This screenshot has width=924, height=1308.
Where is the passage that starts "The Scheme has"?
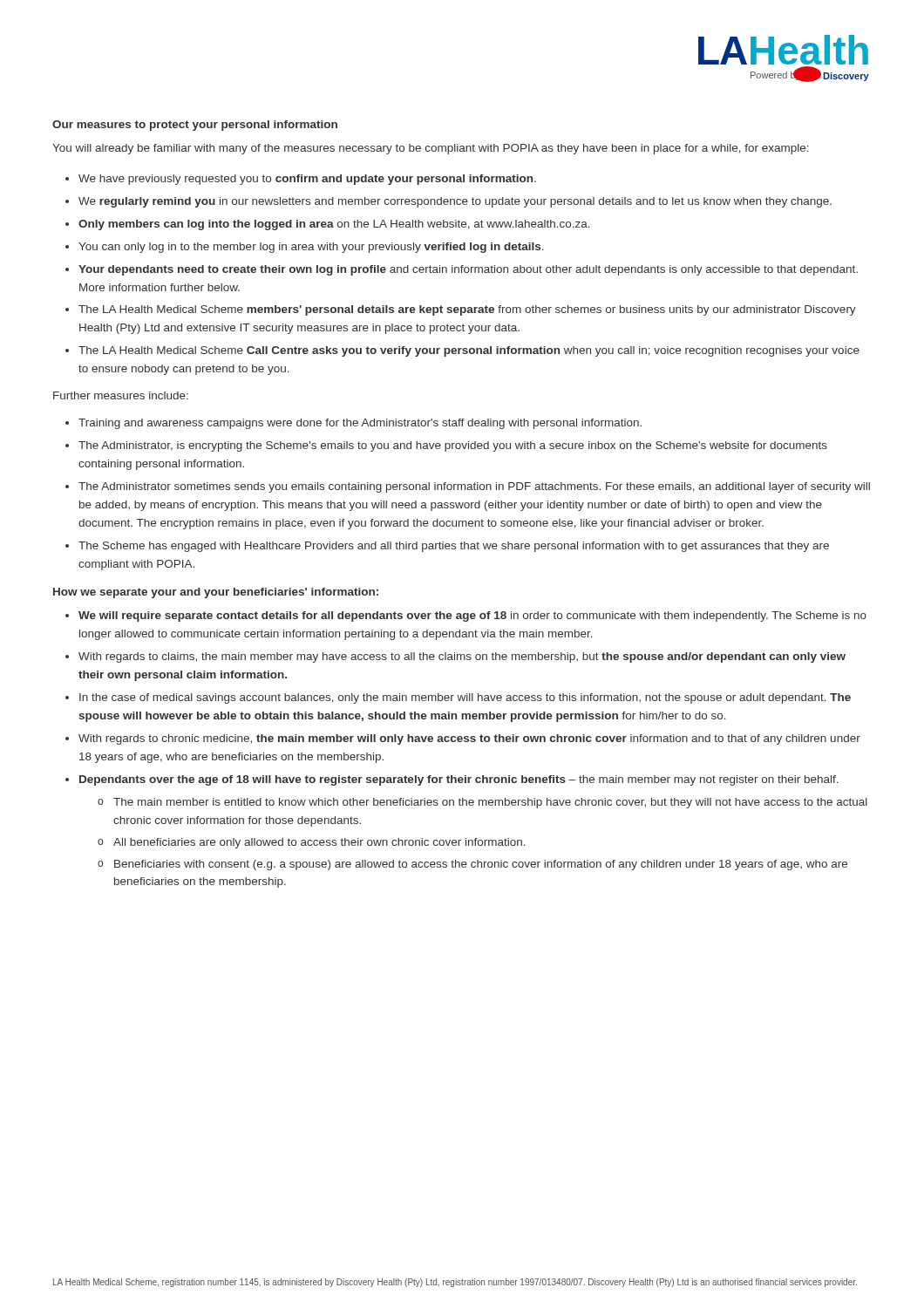(454, 554)
